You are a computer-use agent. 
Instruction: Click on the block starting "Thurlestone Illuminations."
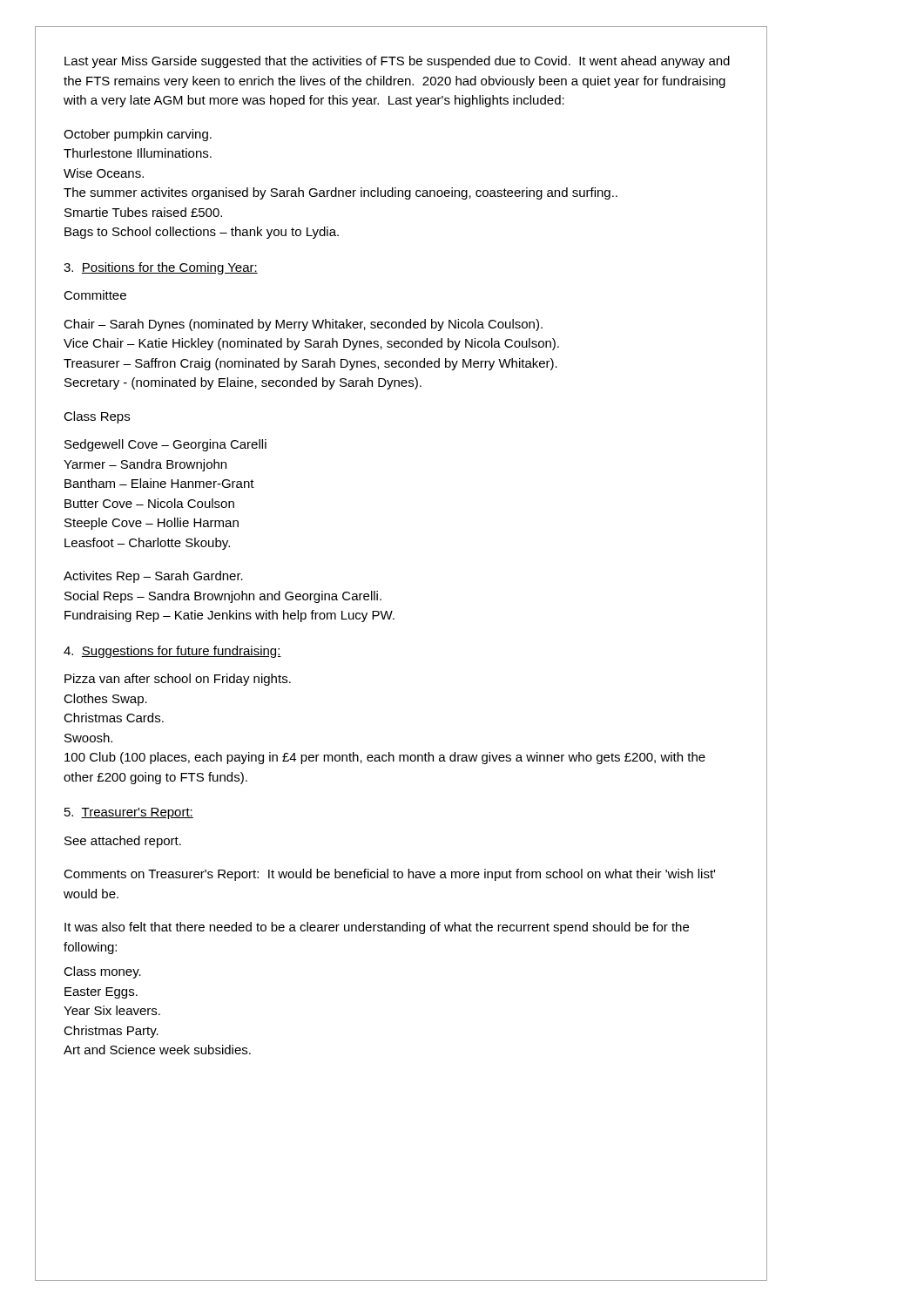coord(138,153)
